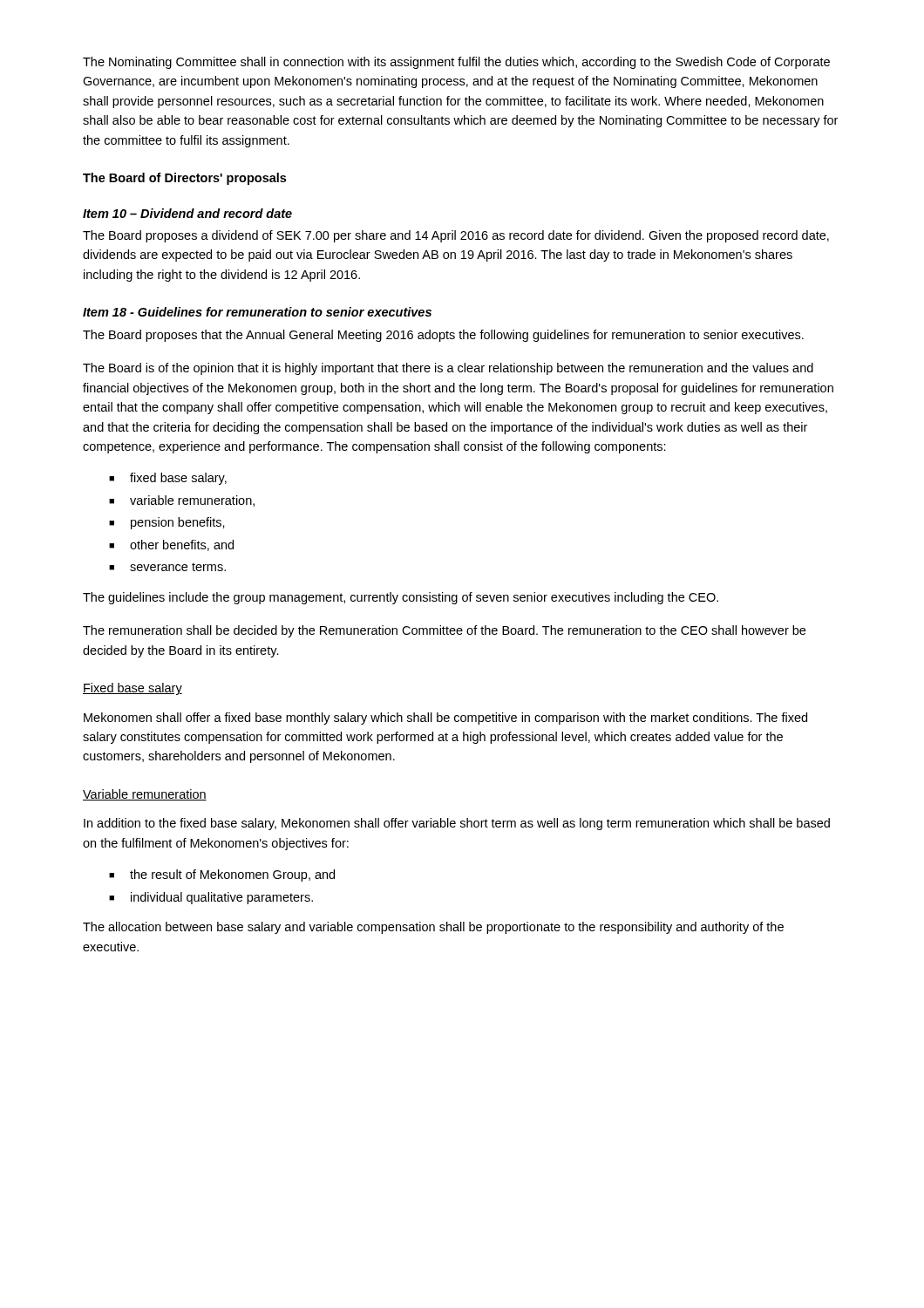Screen dimensions: 1308x924
Task: Point to "Variable remuneration"
Action: pyautogui.click(x=145, y=794)
